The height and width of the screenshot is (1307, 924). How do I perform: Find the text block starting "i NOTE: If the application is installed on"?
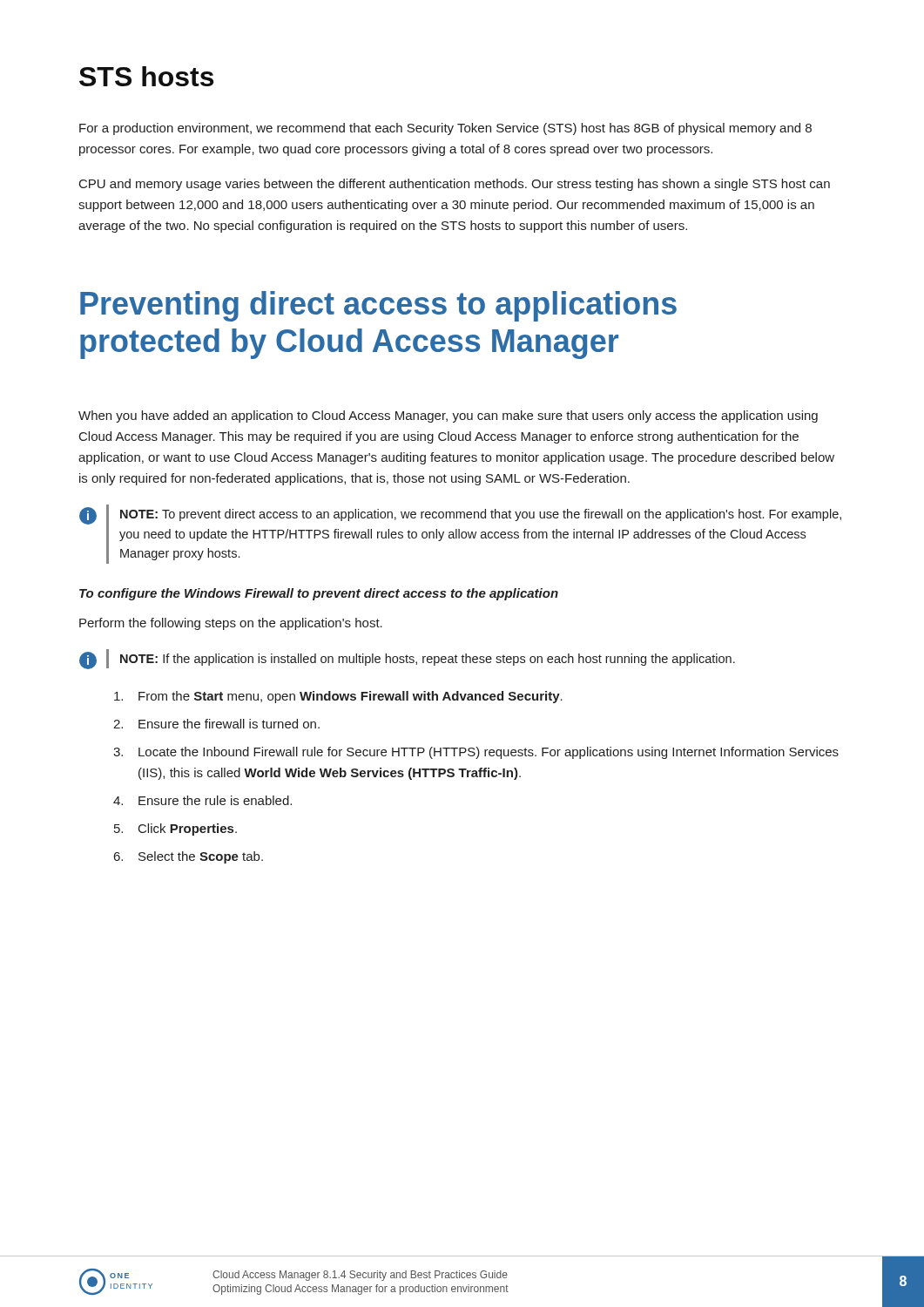click(x=407, y=659)
